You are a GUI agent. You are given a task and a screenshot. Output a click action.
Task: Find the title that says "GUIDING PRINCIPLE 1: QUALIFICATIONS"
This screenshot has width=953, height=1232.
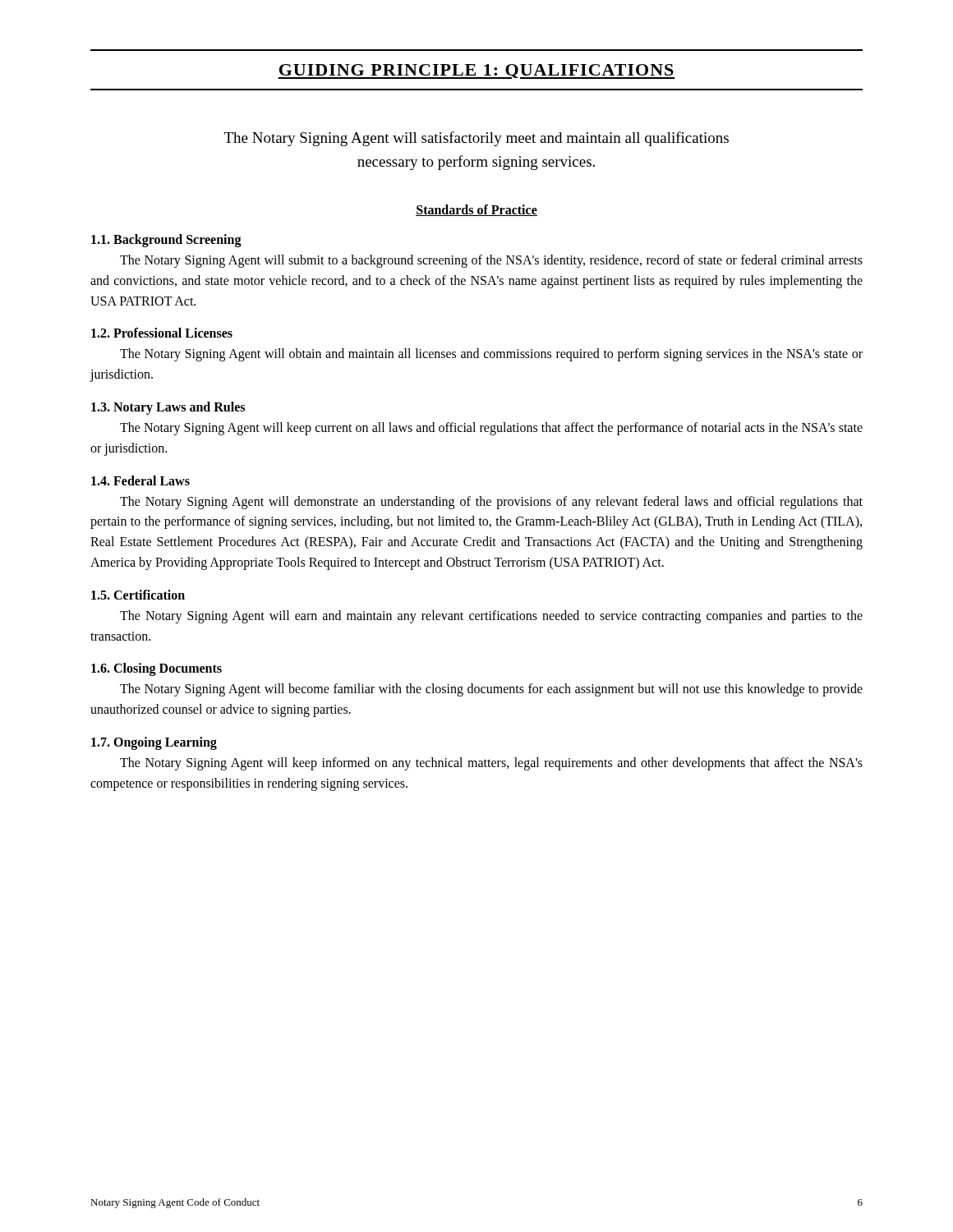476,69
